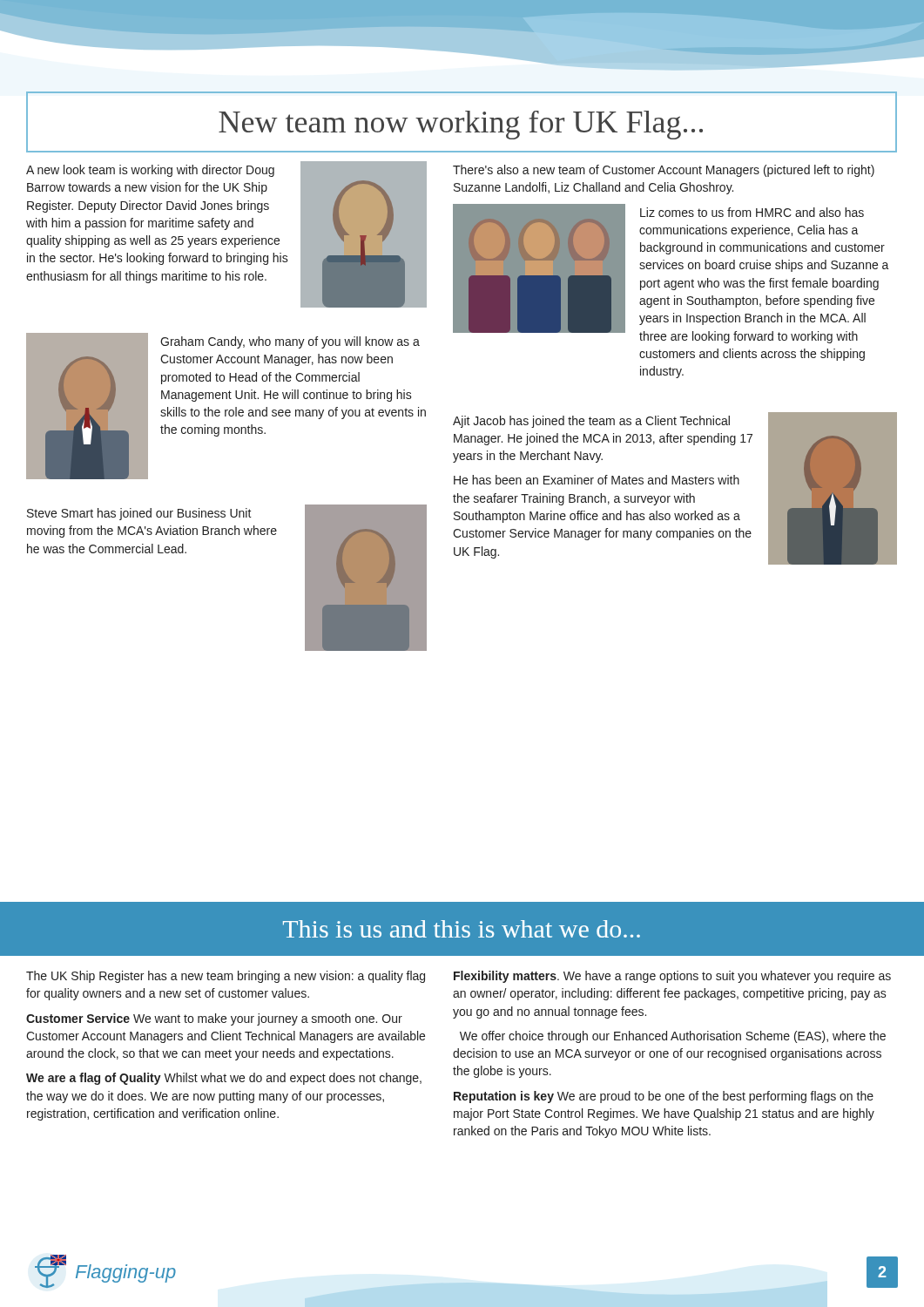Navigate to the passage starting "This is us"
Screen dimensions: 1307x924
tap(462, 929)
